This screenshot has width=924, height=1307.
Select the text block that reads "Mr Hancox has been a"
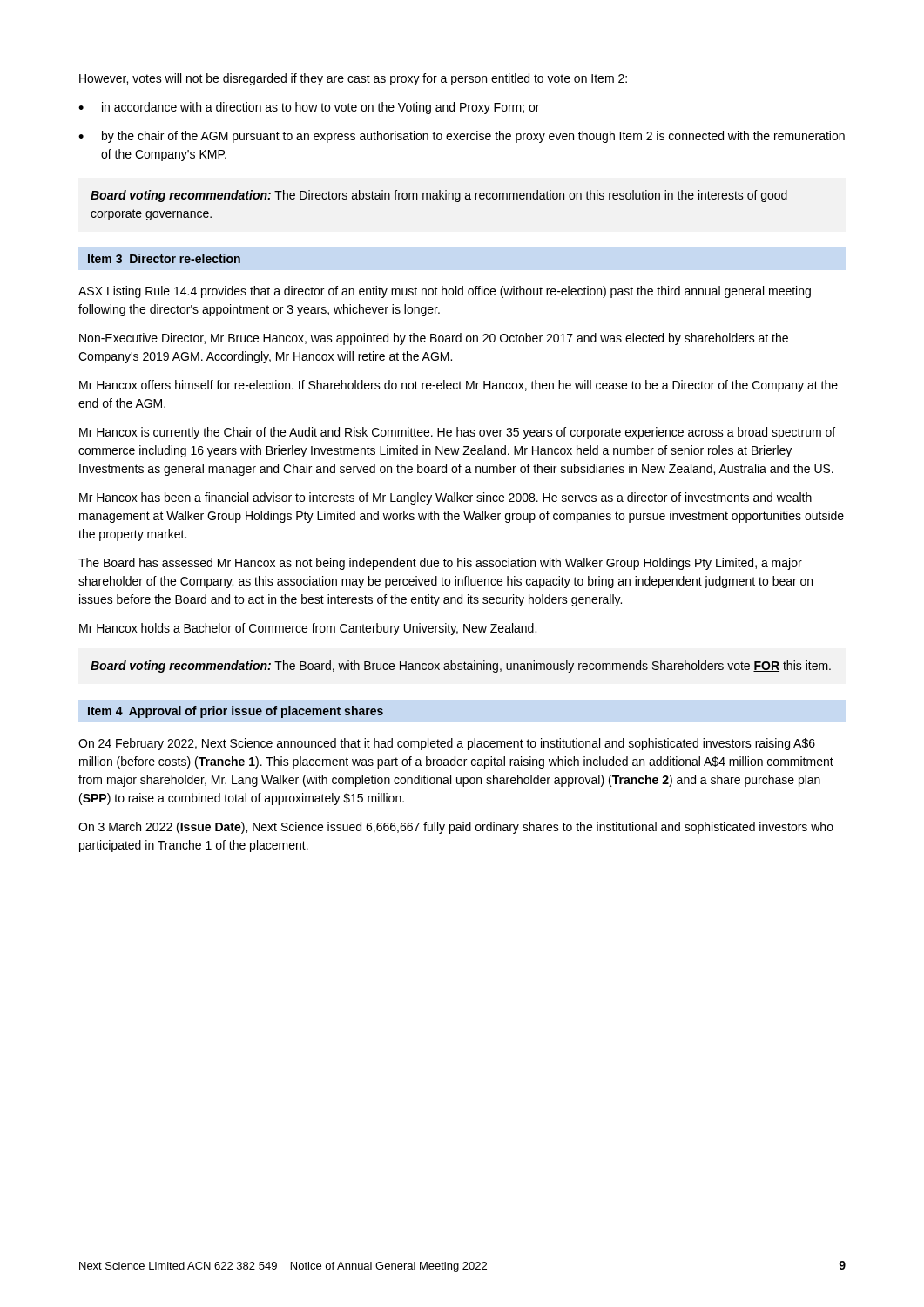(x=461, y=516)
